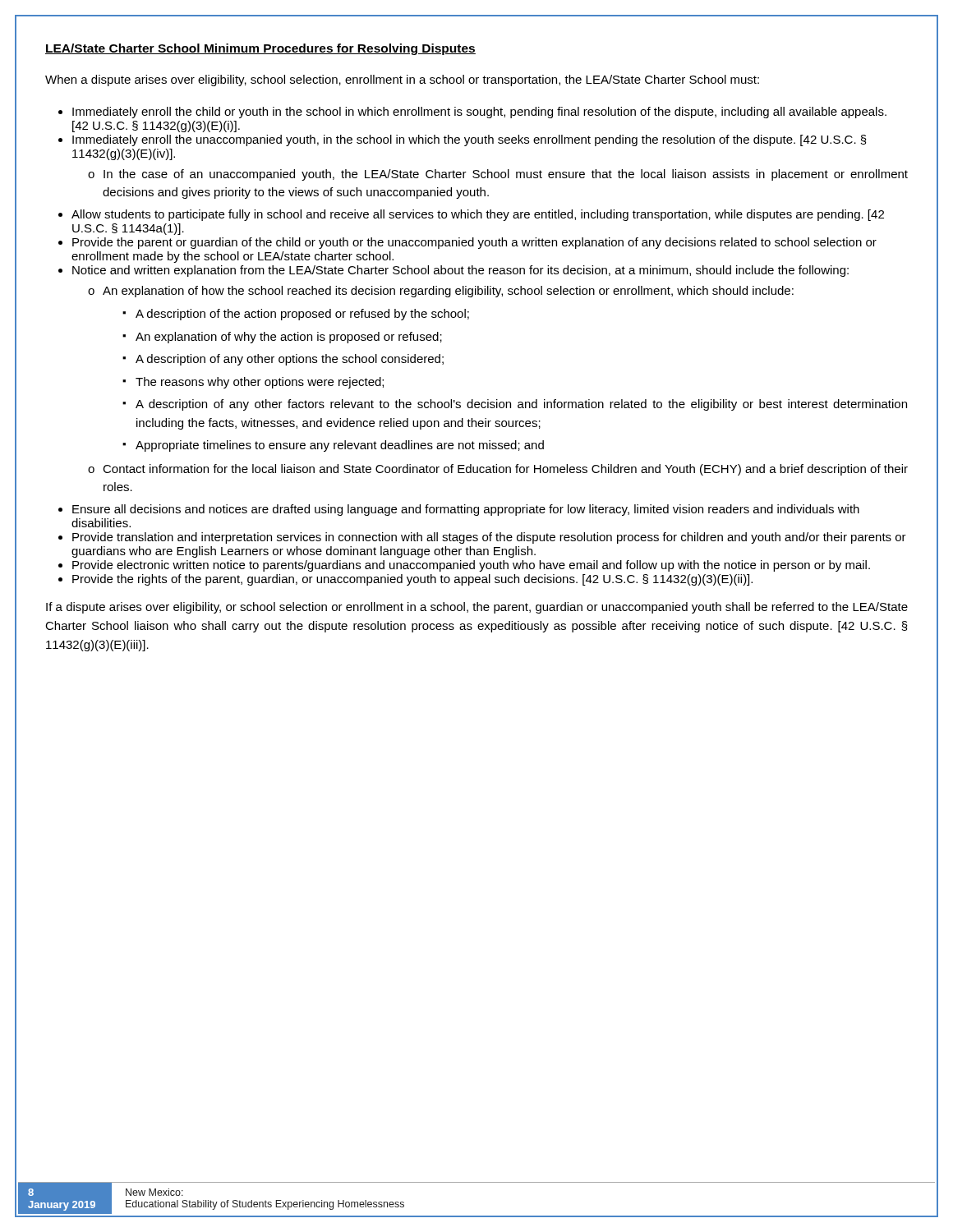953x1232 pixels.
Task: Locate the passage starting "Provide the parent or guardian of"
Action: tap(490, 248)
